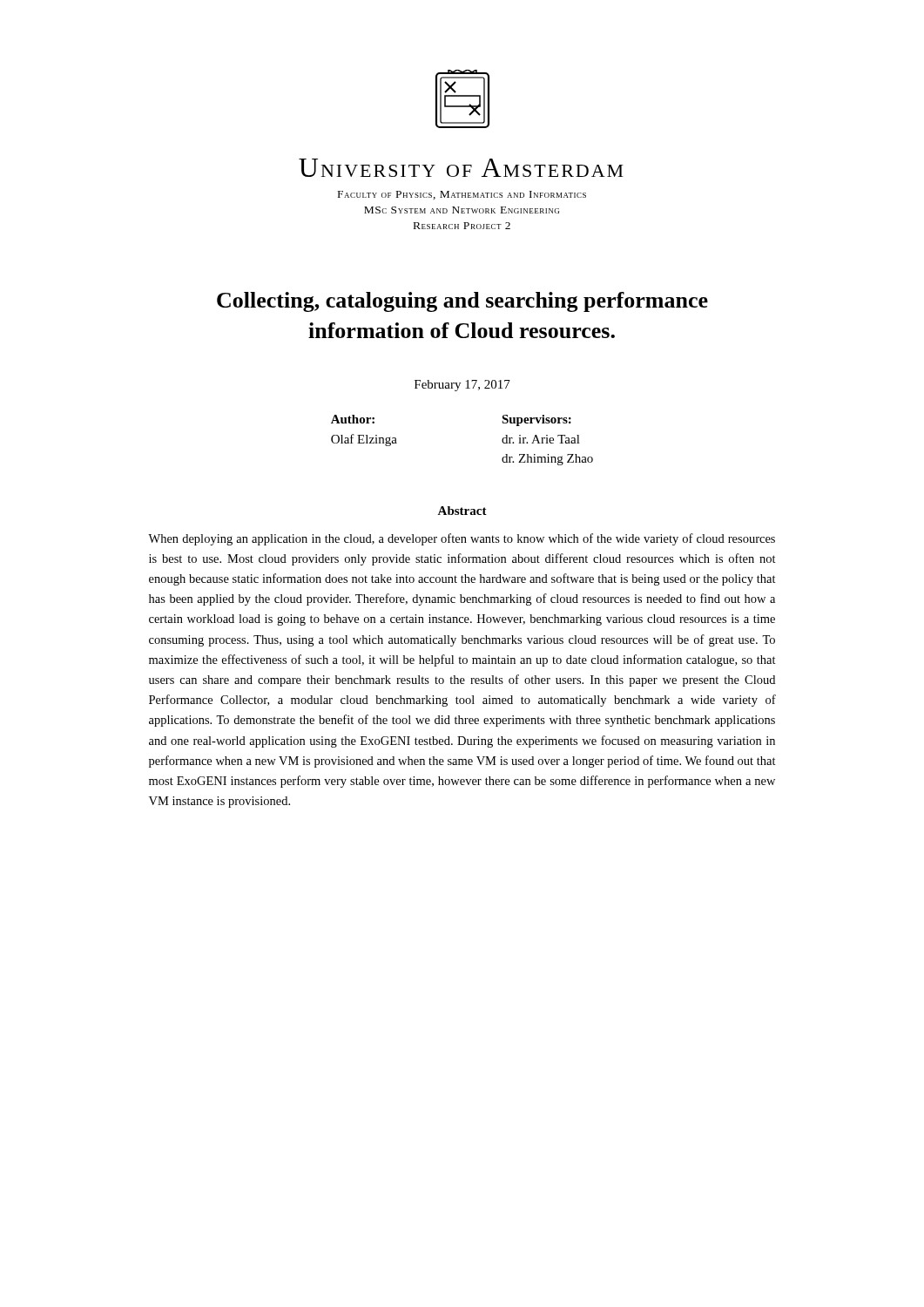This screenshot has height=1307, width=924.
Task: Find the passage starting "Faculty of Physics, Mathematics and"
Action: coord(462,194)
